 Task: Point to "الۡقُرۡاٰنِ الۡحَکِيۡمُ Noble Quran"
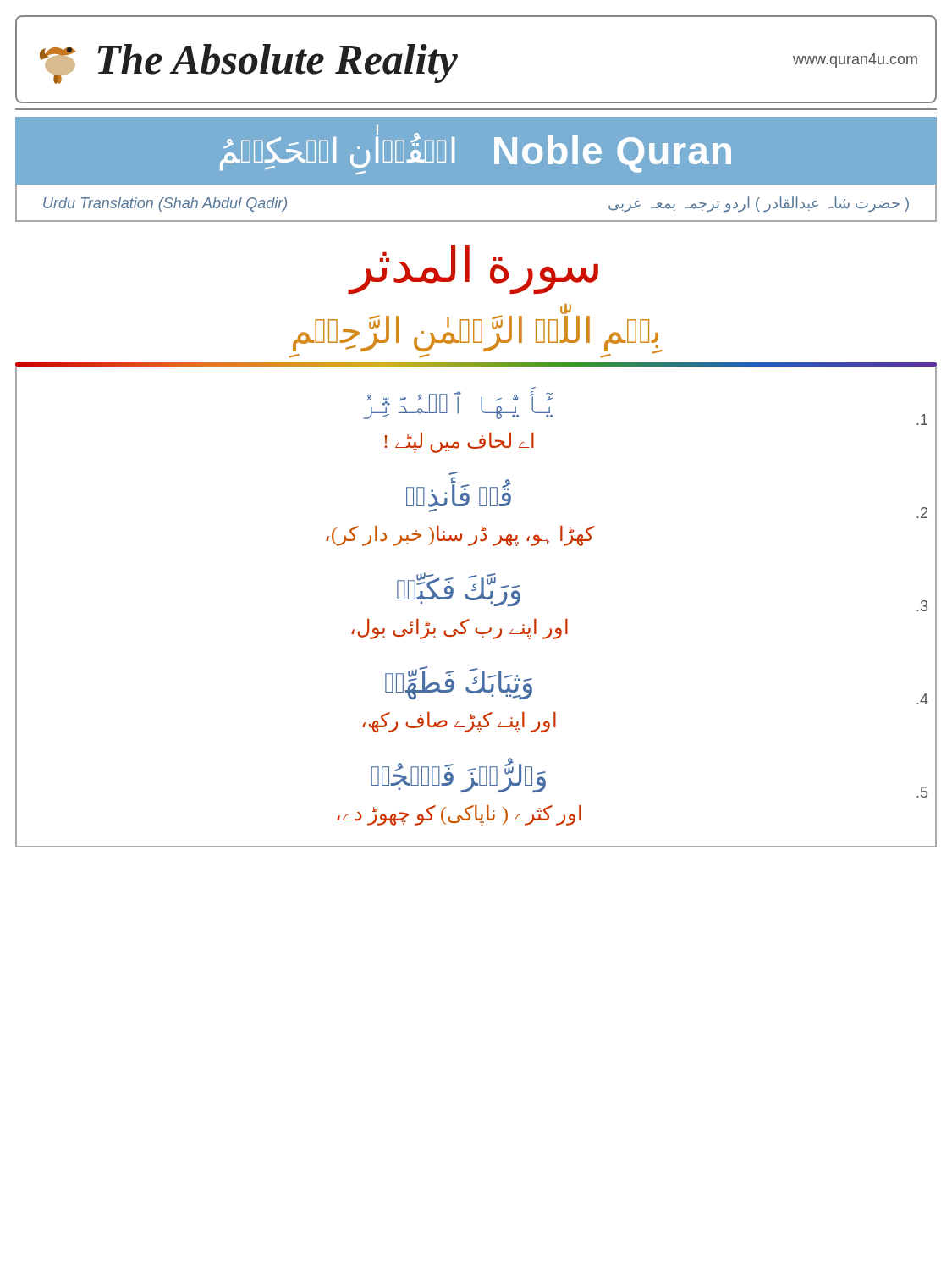pos(476,151)
